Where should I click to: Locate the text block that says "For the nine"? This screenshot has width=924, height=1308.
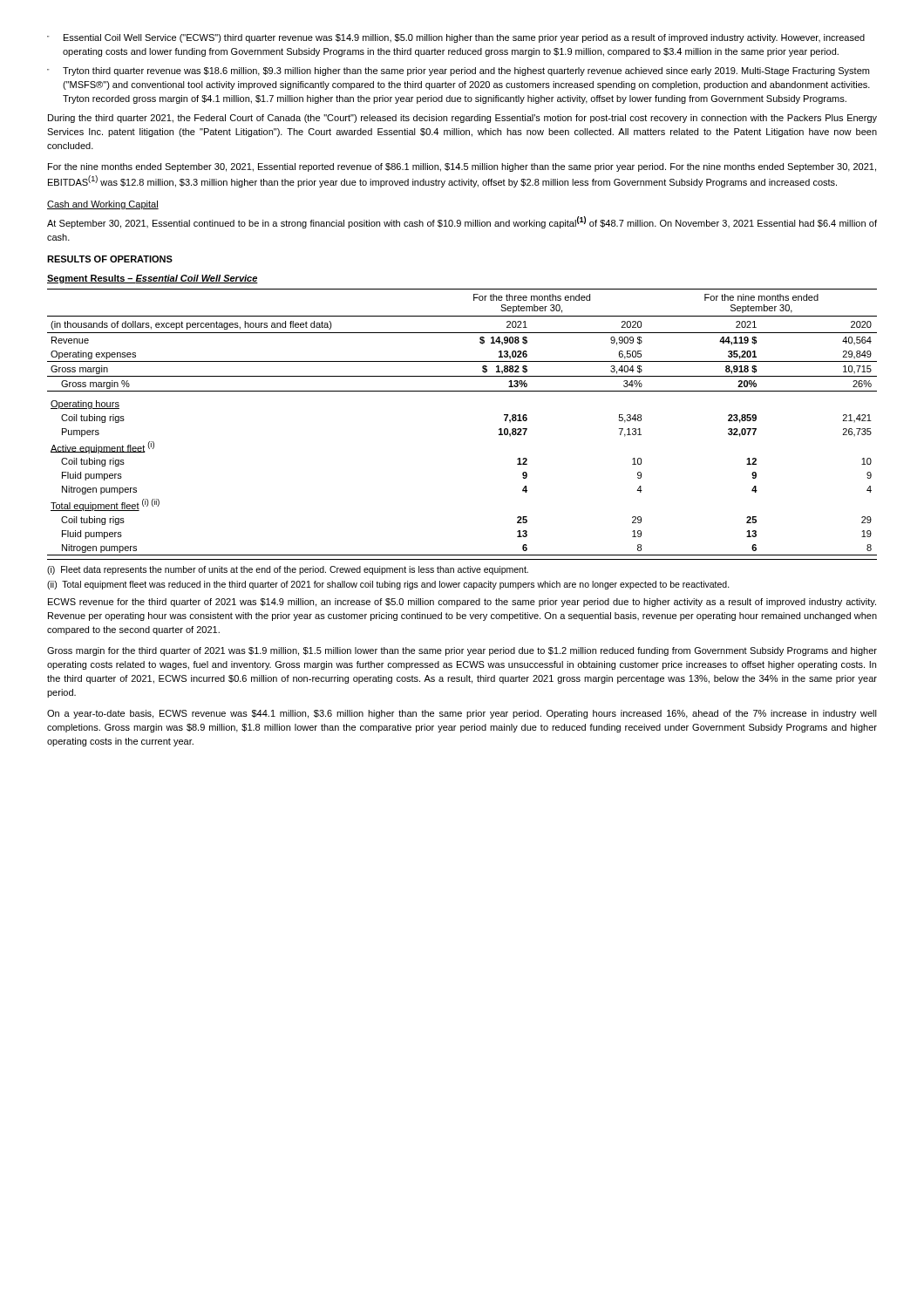click(462, 174)
